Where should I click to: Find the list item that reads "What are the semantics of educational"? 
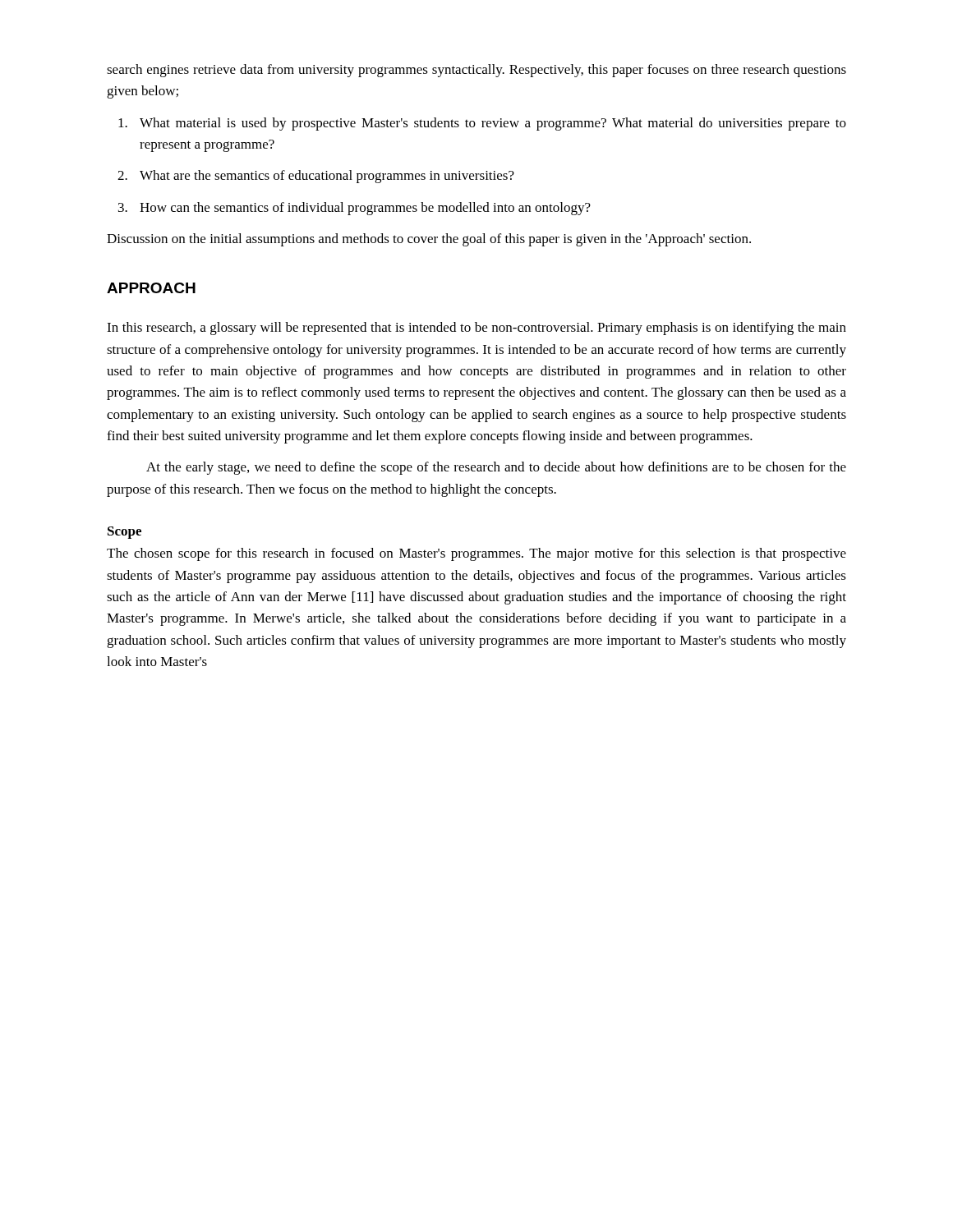tap(476, 176)
